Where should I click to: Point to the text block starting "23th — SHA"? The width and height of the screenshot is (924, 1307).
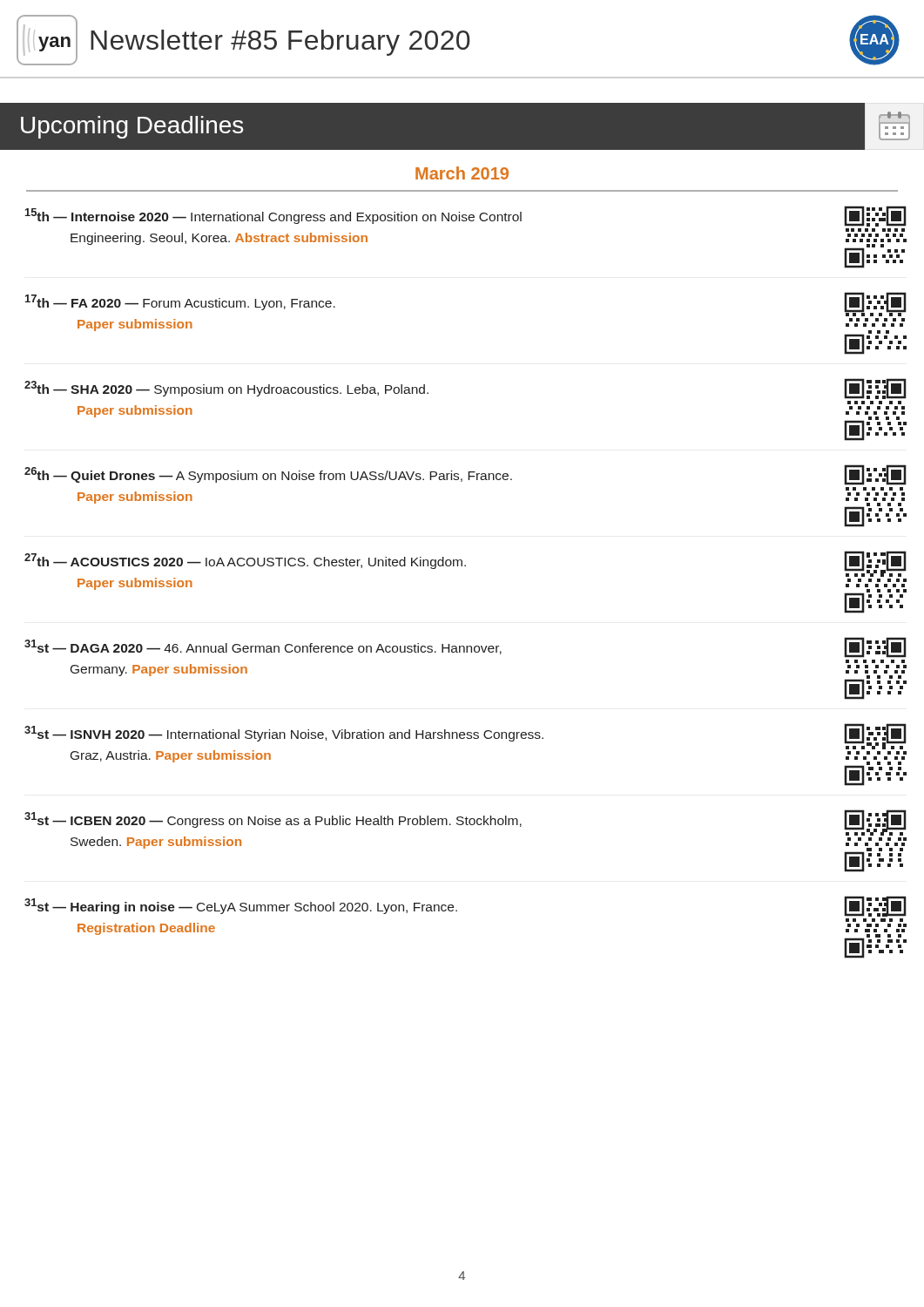click(x=203, y=388)
